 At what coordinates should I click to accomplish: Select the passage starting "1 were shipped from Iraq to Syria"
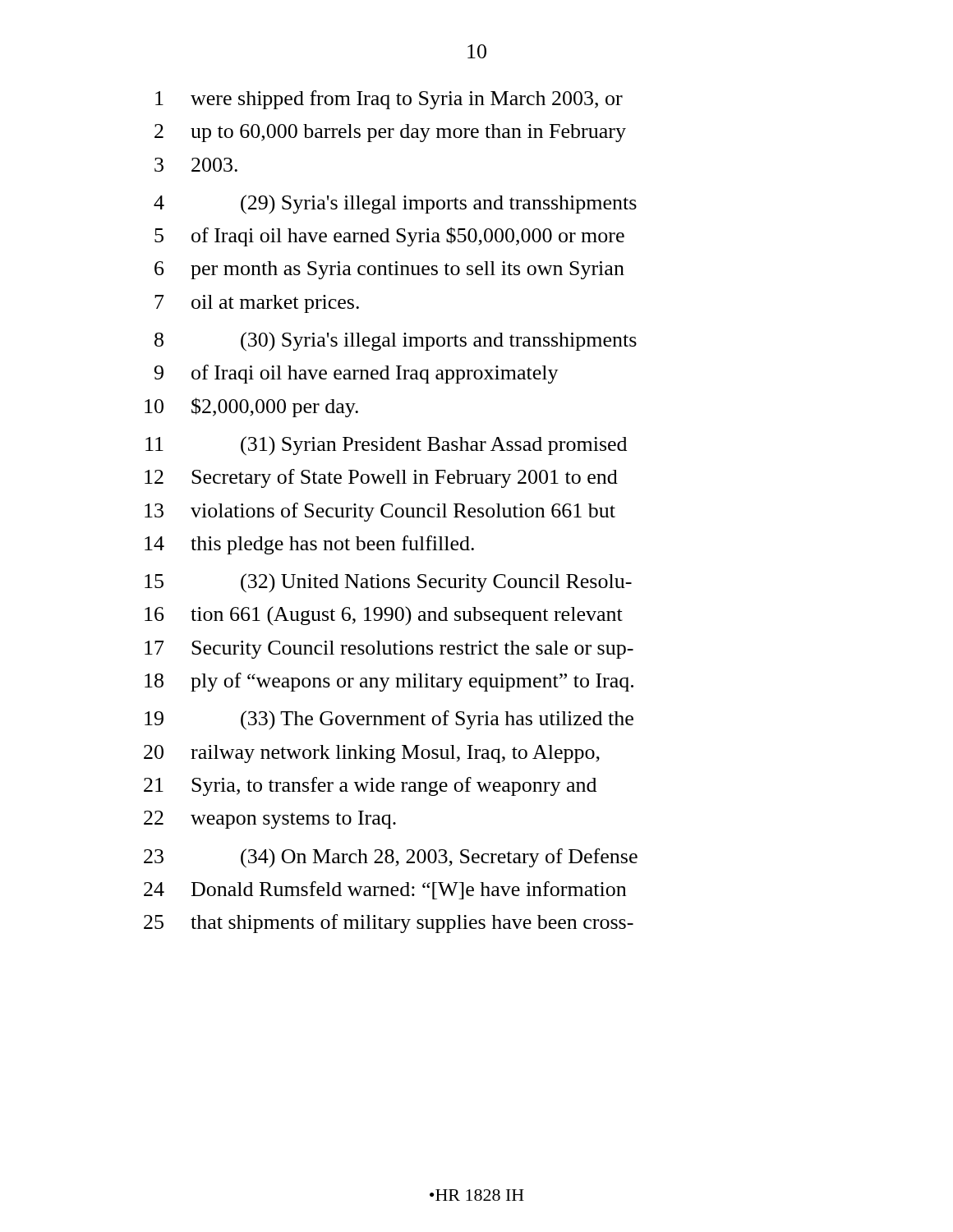[x=493, y=99]
